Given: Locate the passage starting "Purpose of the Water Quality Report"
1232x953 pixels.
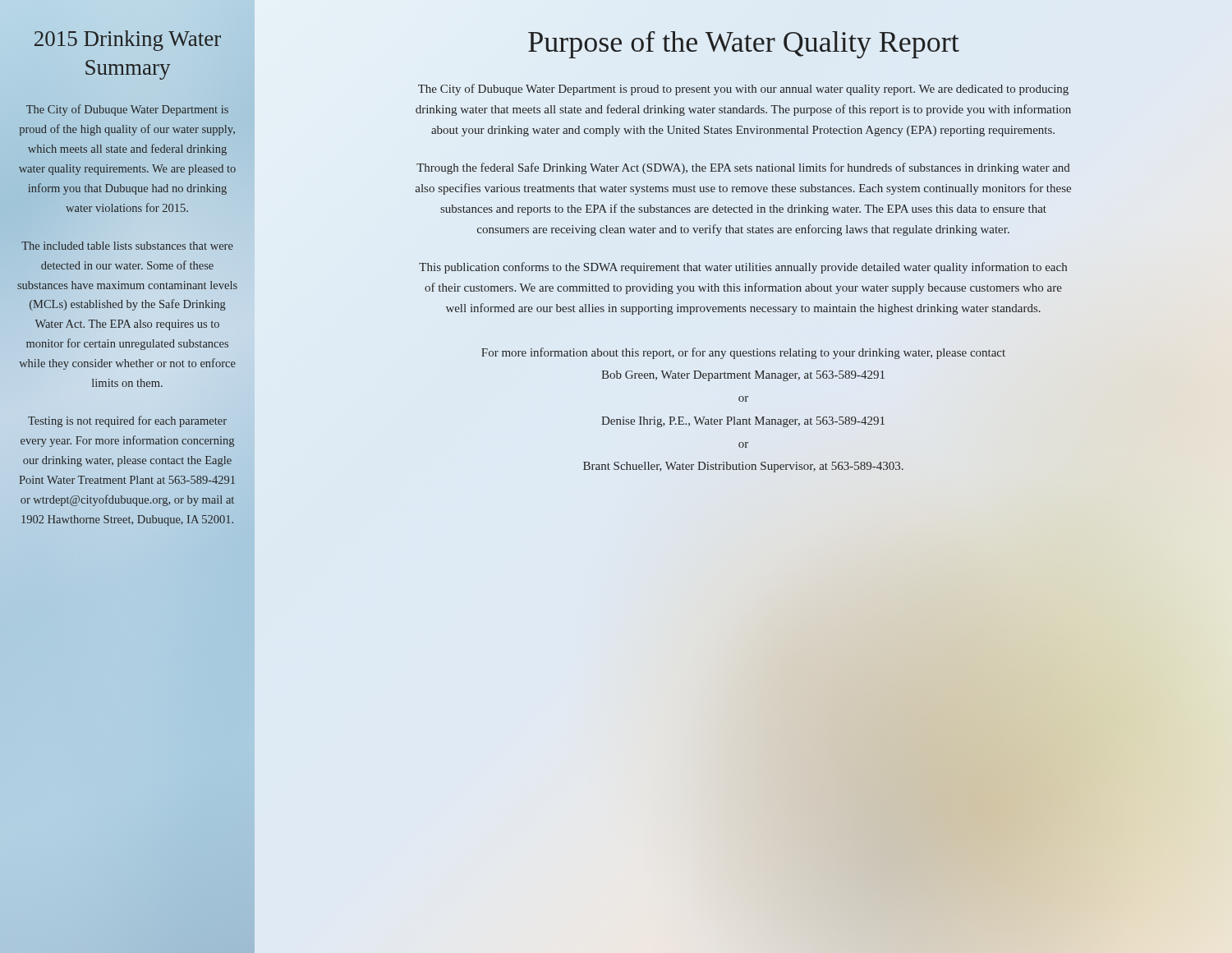Looking at the screenshot, I should pos(743,42).
